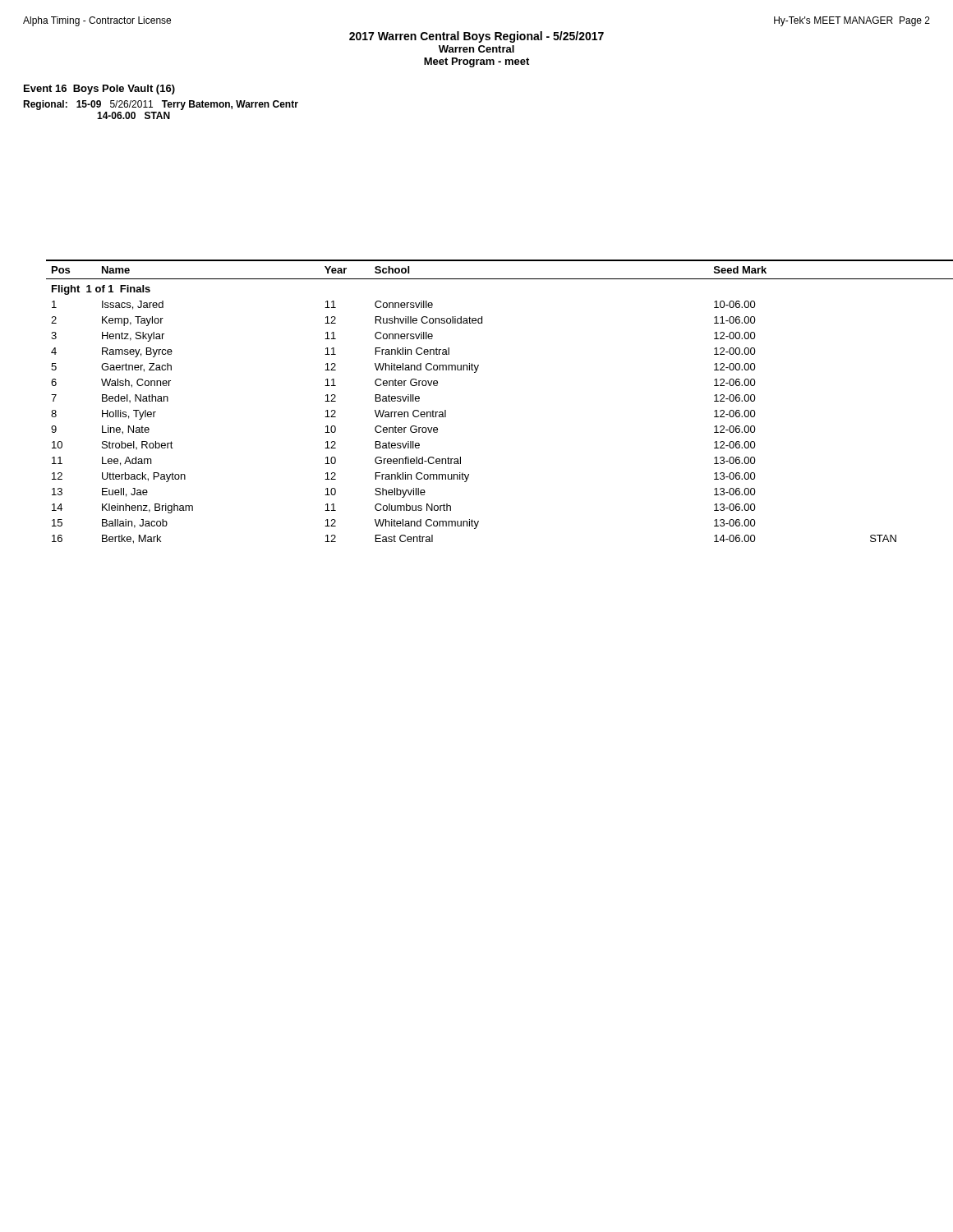
Task: Locate the section header
Action: (99, 88)
